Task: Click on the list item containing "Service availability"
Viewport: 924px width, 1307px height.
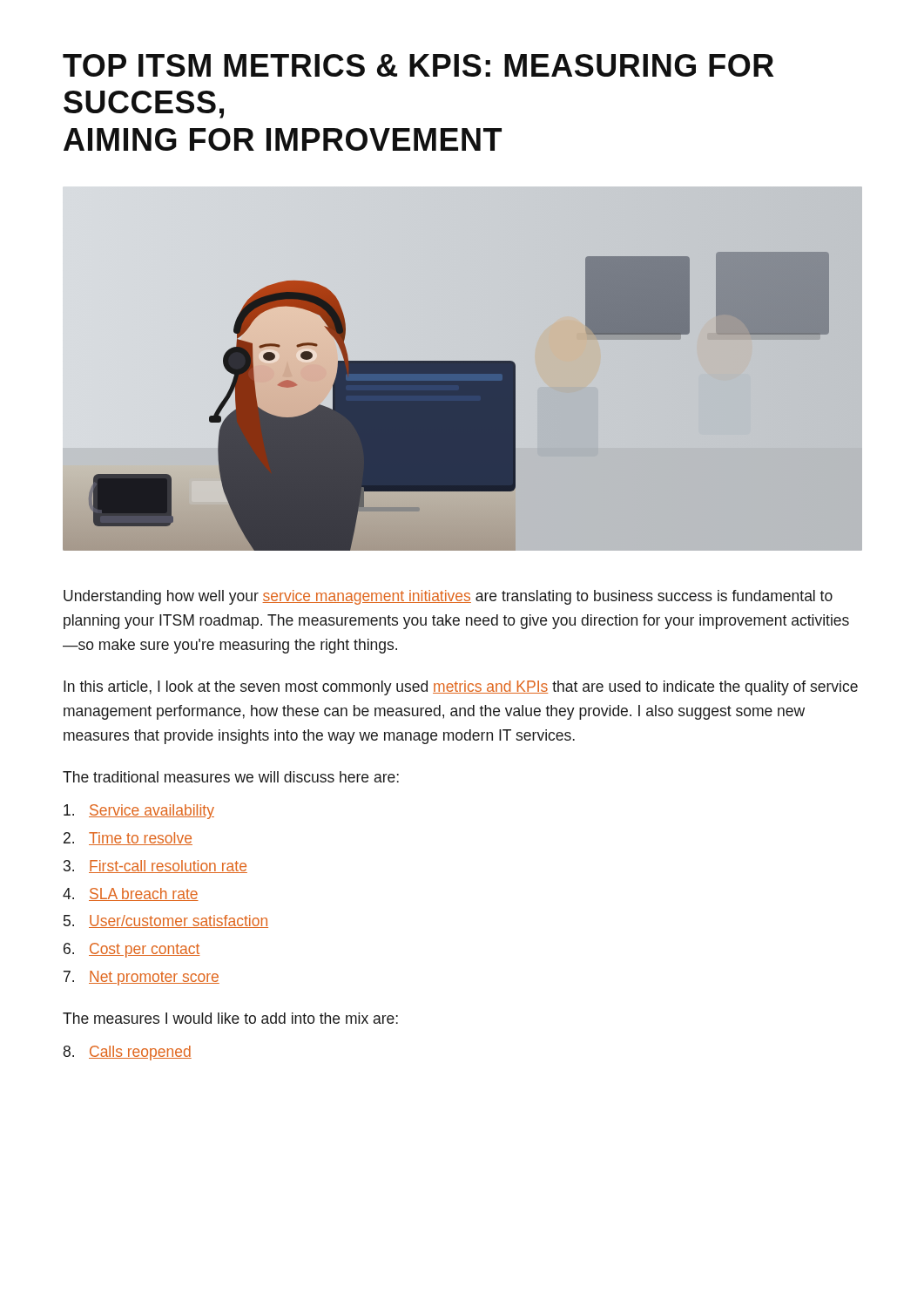Action: point(138,811)
